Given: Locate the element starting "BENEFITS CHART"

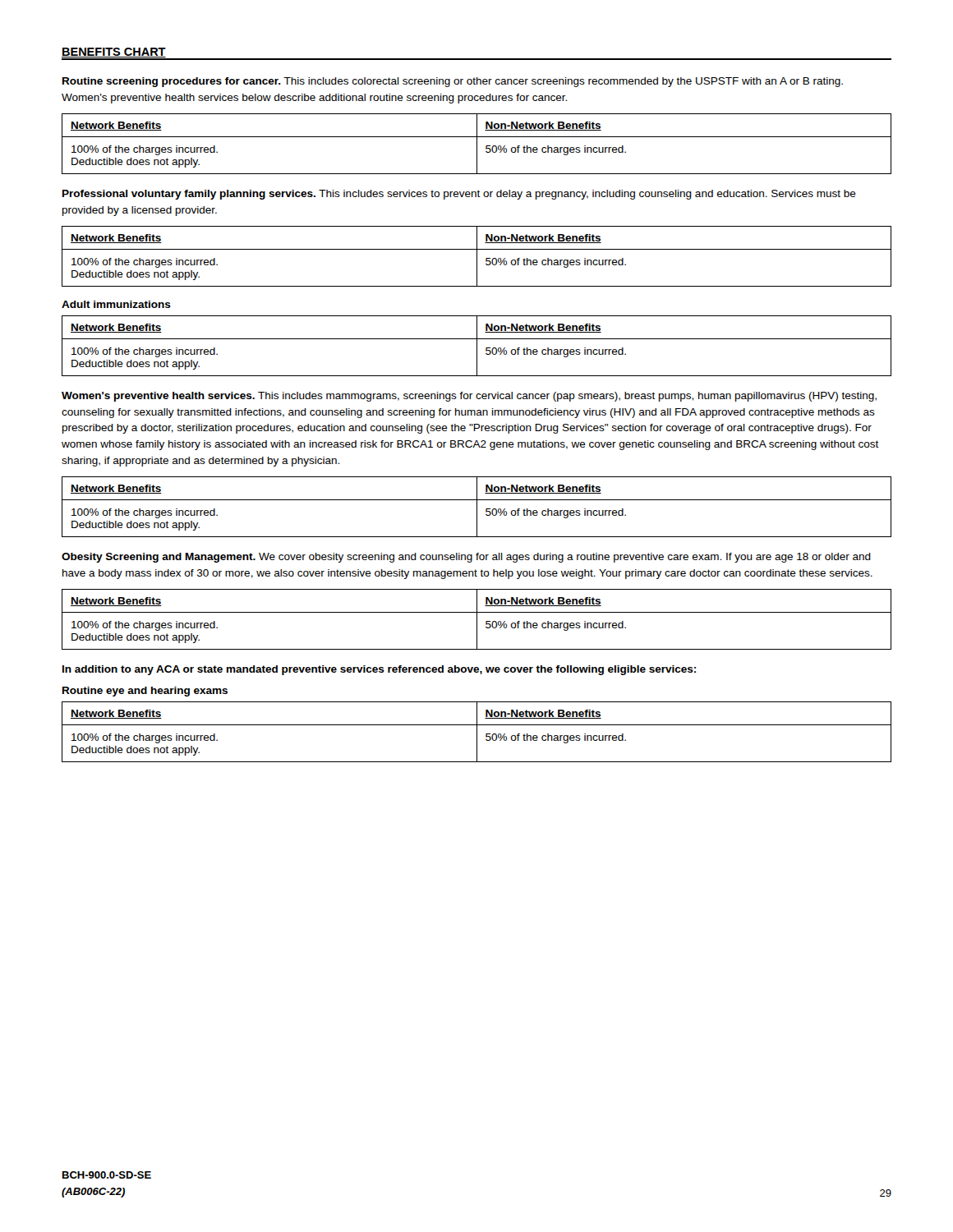Looking at the screenshot, I should (x=114, y=52).
